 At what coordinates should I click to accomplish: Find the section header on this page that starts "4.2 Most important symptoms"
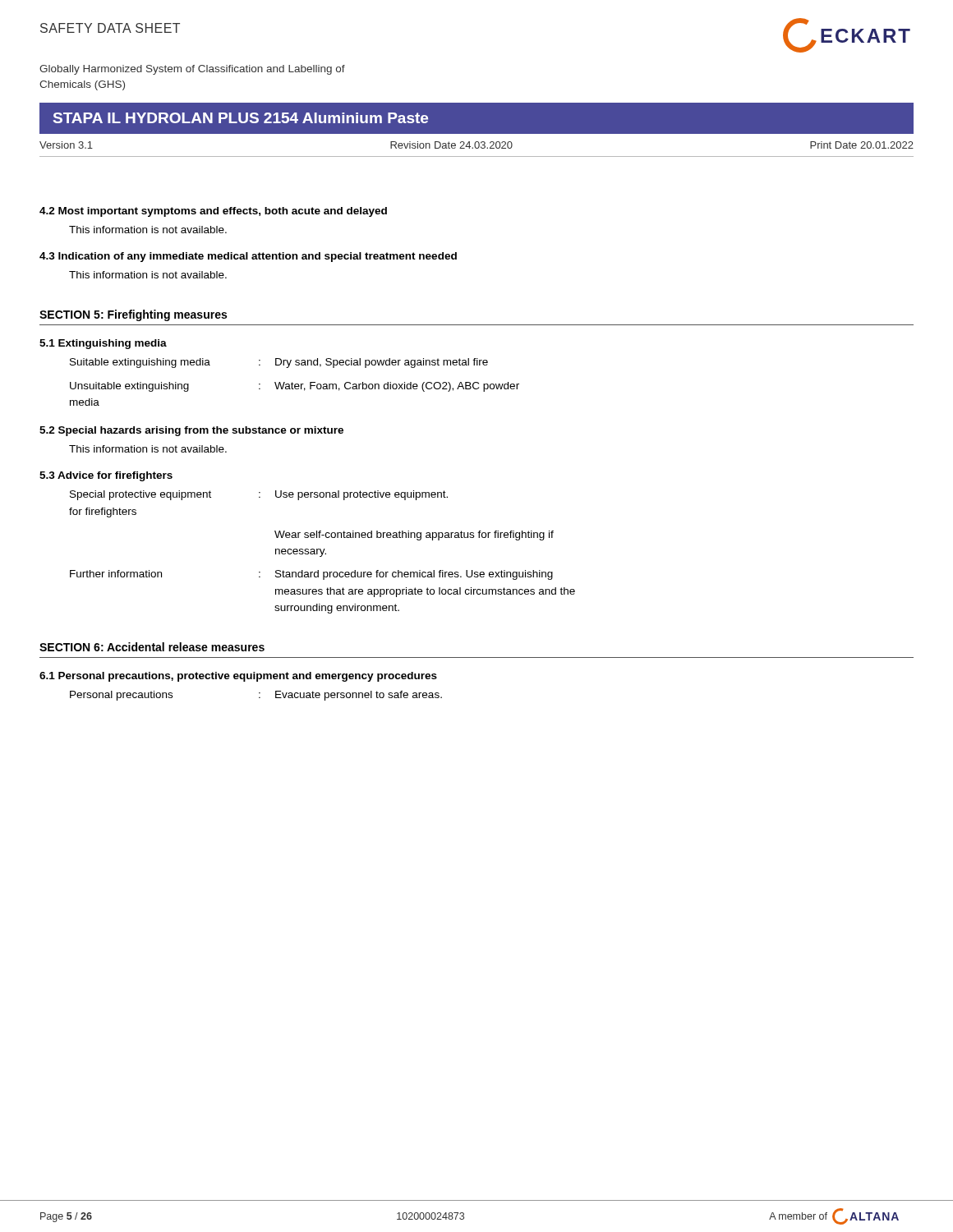pyautogui.click(x=214, y=211)
